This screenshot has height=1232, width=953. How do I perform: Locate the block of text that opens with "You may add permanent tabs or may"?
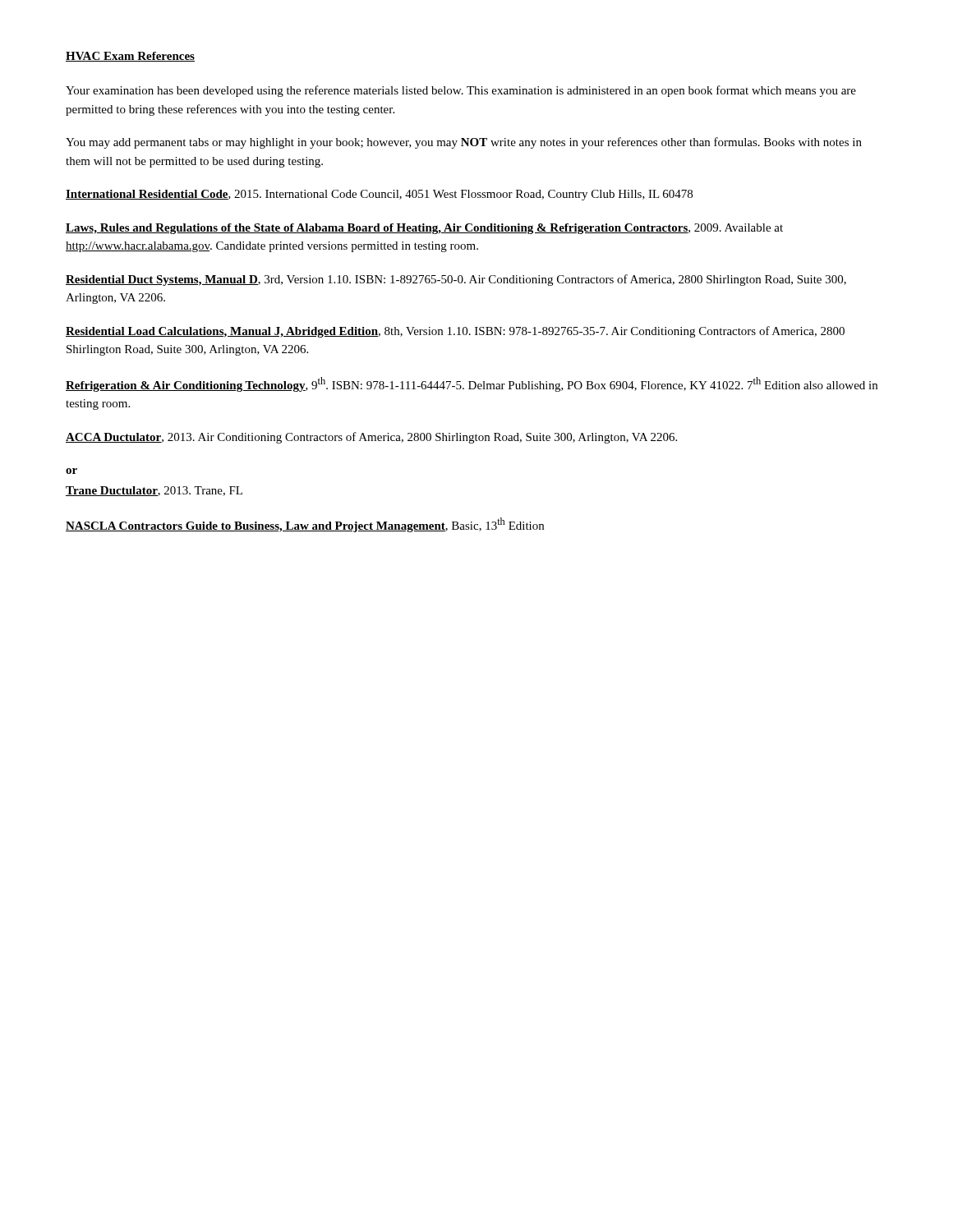(464, 151)
